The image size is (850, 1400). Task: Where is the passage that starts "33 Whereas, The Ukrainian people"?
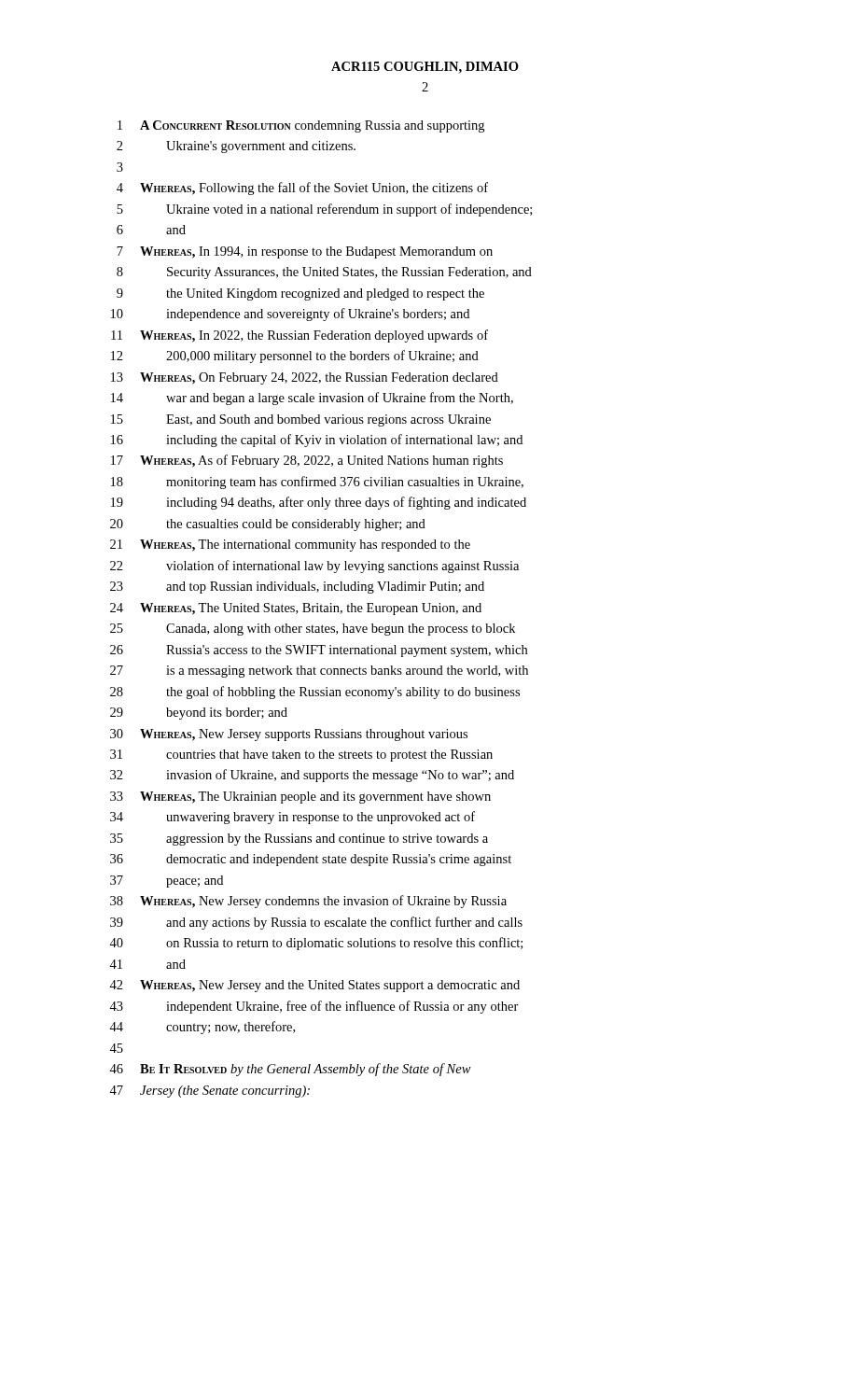tap(425, 796)
